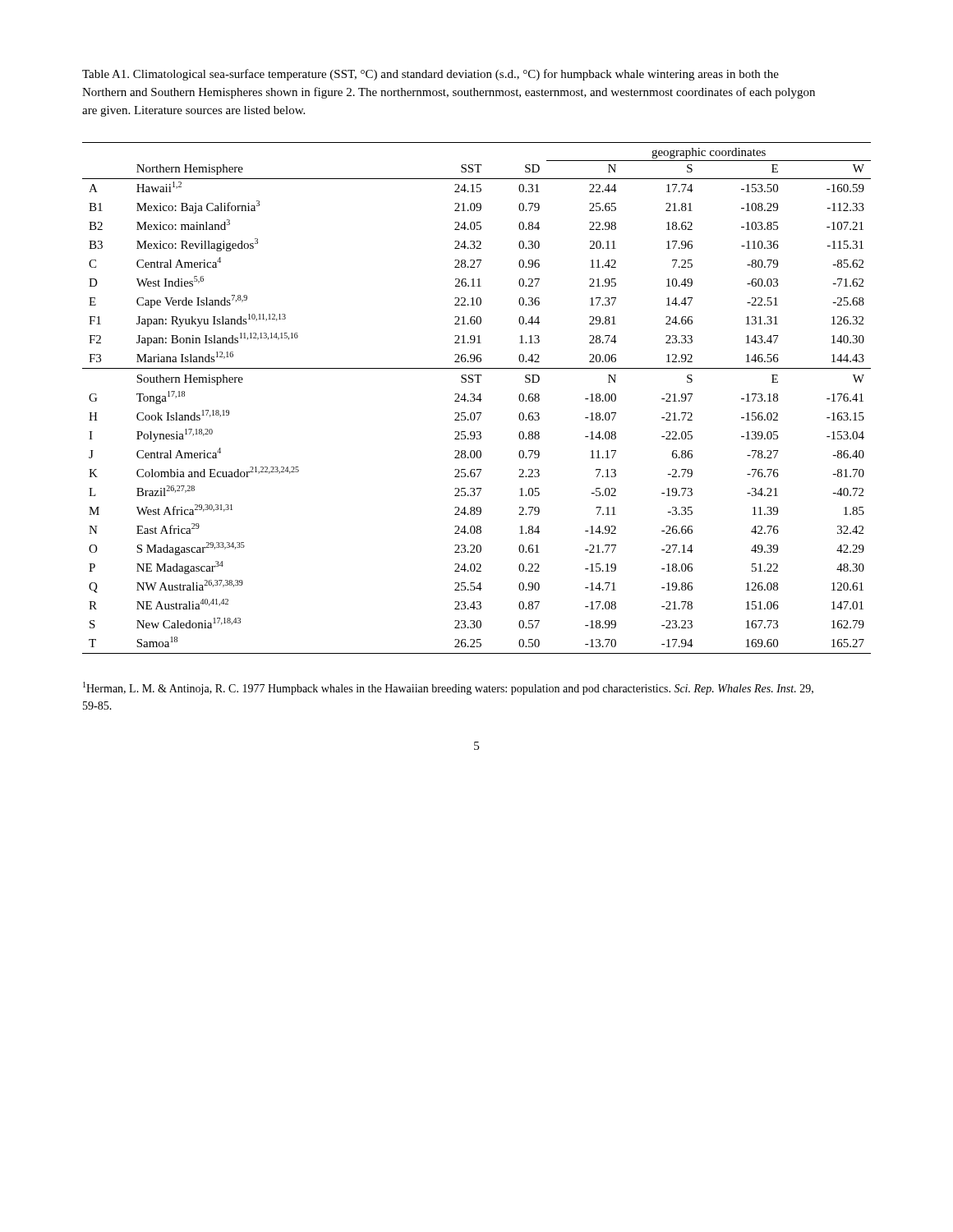Image resolution: width=953 pixels, height=1232 pixels.
Task: Find the footnote that reads "1Herman, L. M. & Antinoja, R."
Action: tap(448, 696)
